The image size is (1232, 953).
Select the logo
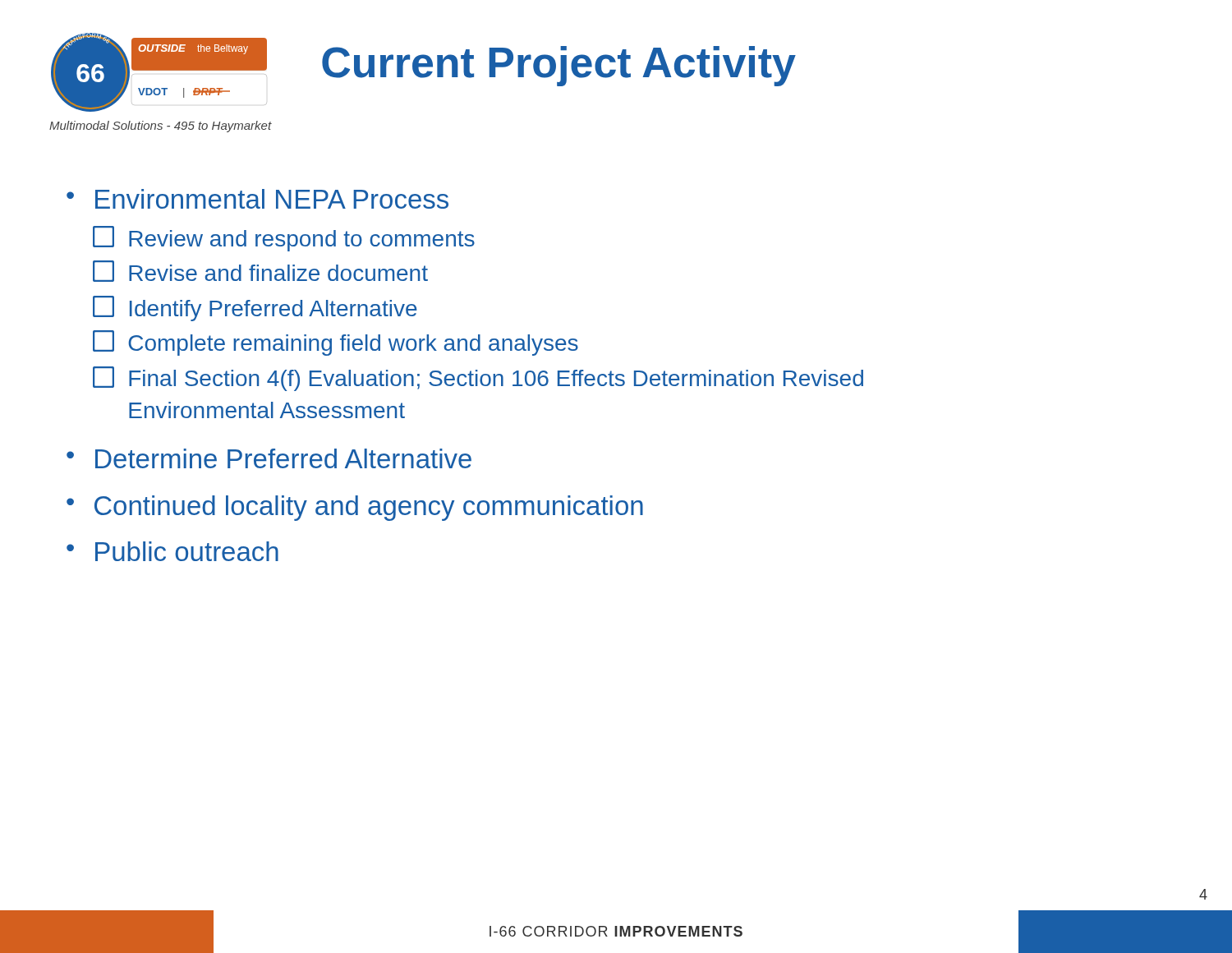[x=160, y=82]
